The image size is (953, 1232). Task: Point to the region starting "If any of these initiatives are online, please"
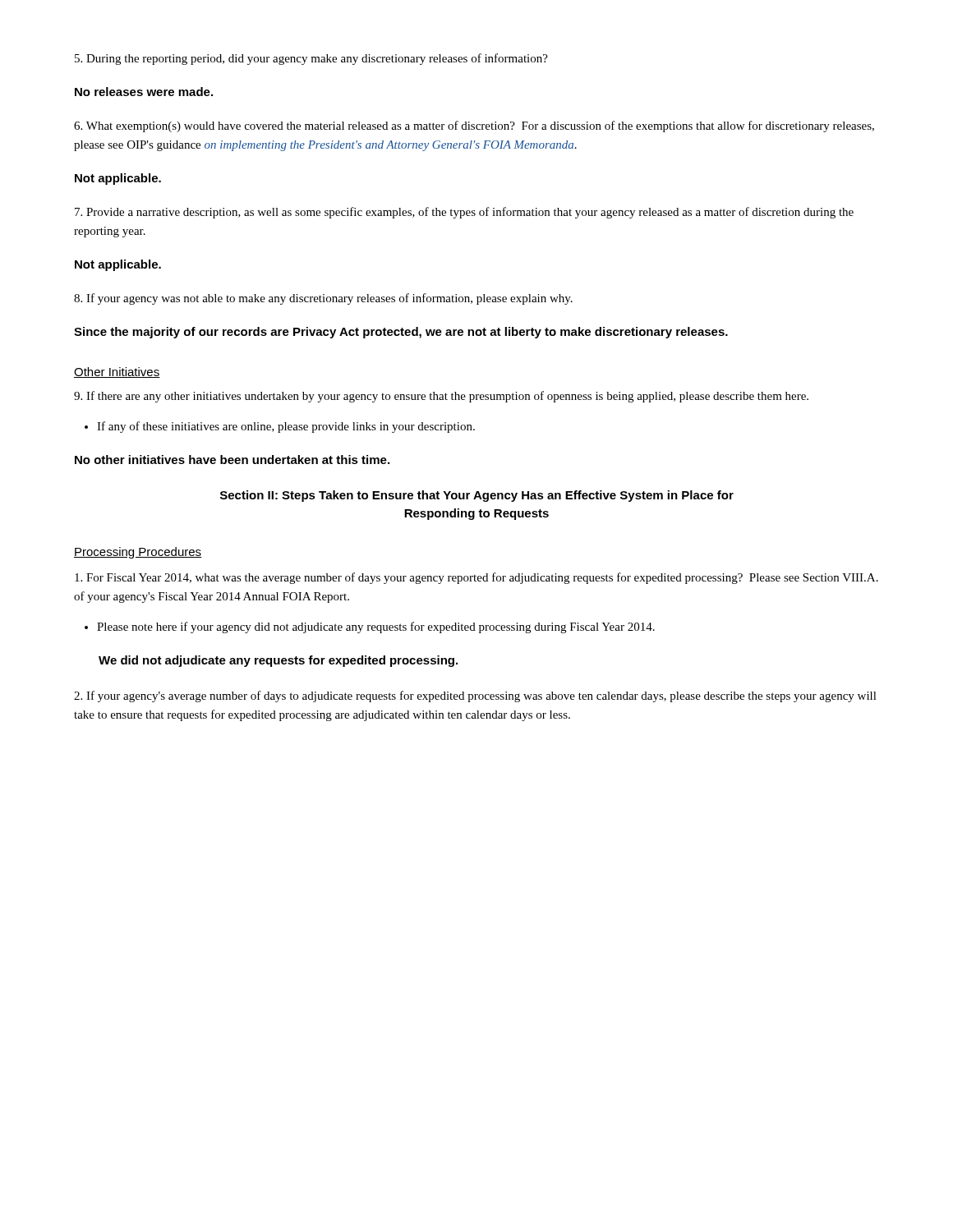click(x=286, y=427)
